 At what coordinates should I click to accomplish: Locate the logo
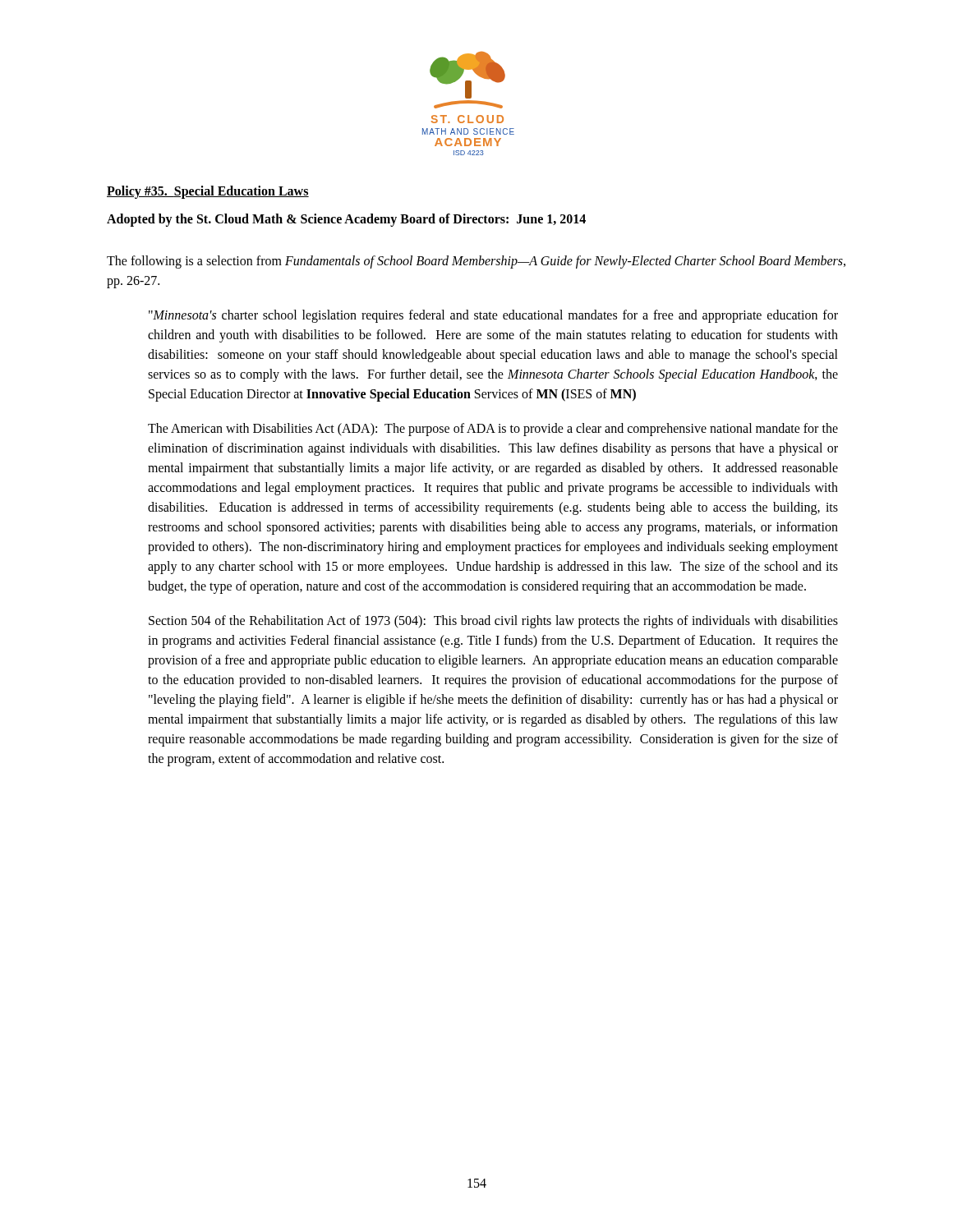(x=476, y=104)
